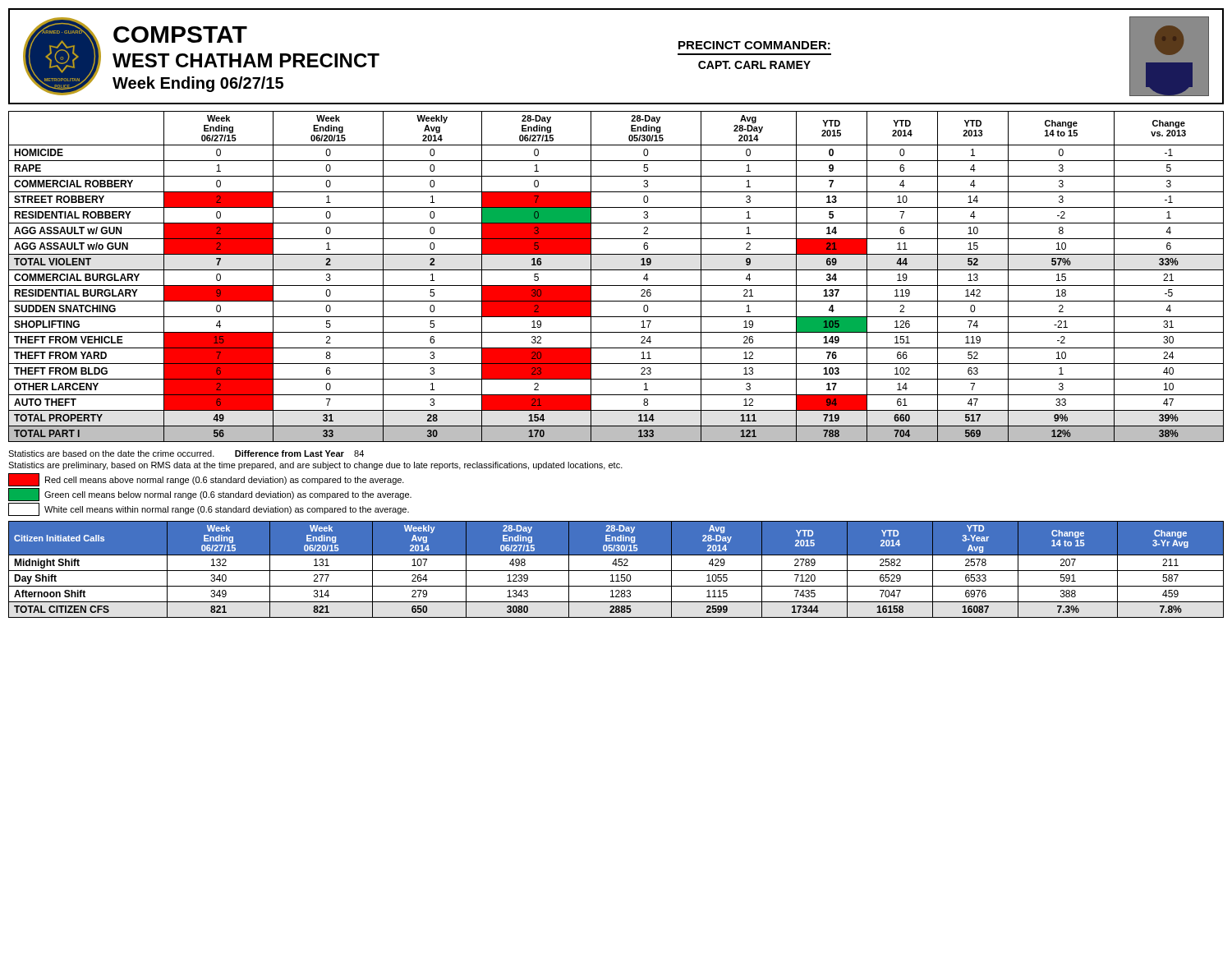Select the text block that reads "Red cell means"
Viewport: 1232px width, 953px height.
(x=224, y=480)
